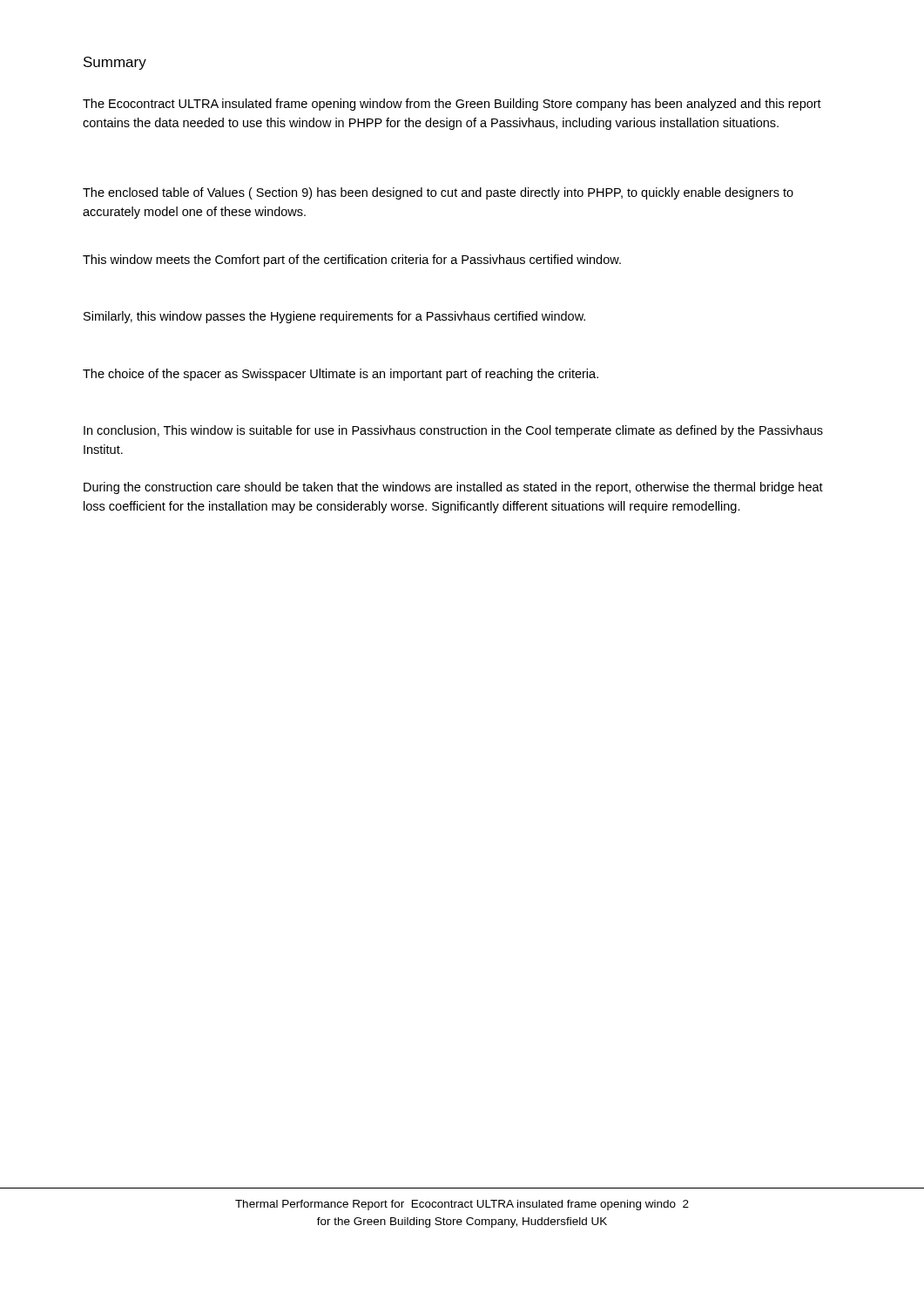924x1307 pixels.
Task: Find the text block that says "The choice of"
Action: 341,374
